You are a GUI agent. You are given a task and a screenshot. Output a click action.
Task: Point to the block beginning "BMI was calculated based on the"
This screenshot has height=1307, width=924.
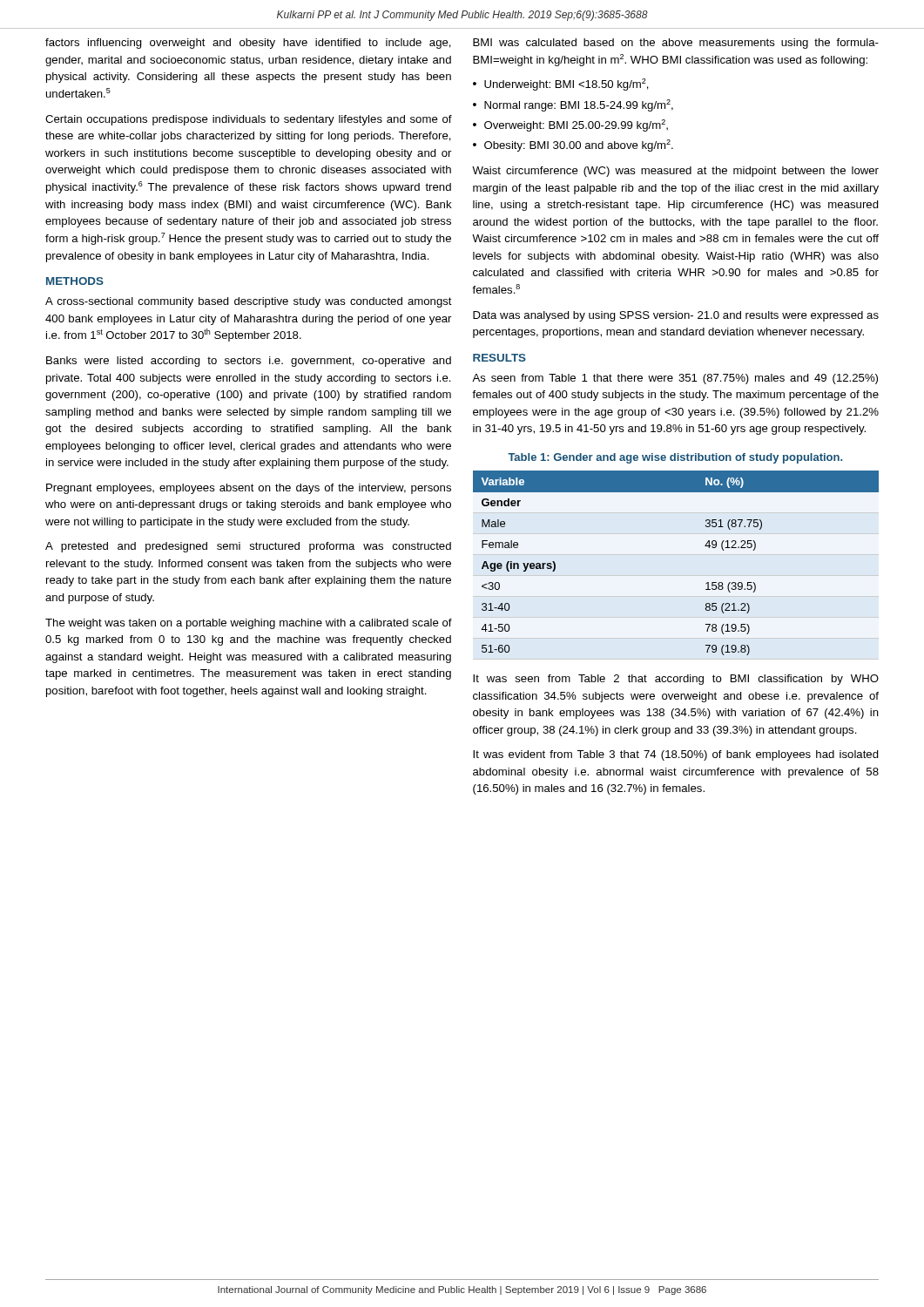coord(676,51)
